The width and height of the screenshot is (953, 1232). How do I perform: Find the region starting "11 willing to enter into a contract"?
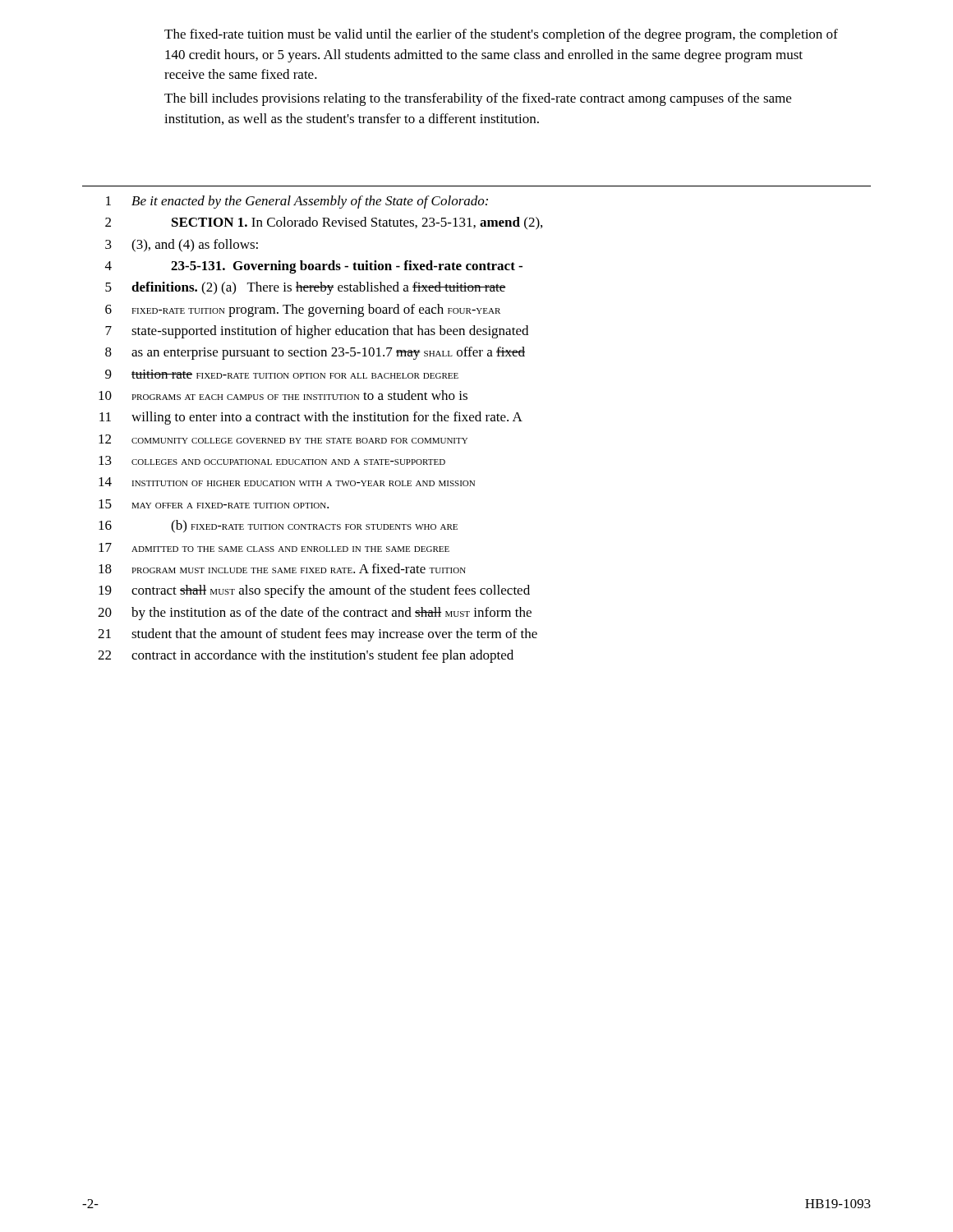coord(476,418)
